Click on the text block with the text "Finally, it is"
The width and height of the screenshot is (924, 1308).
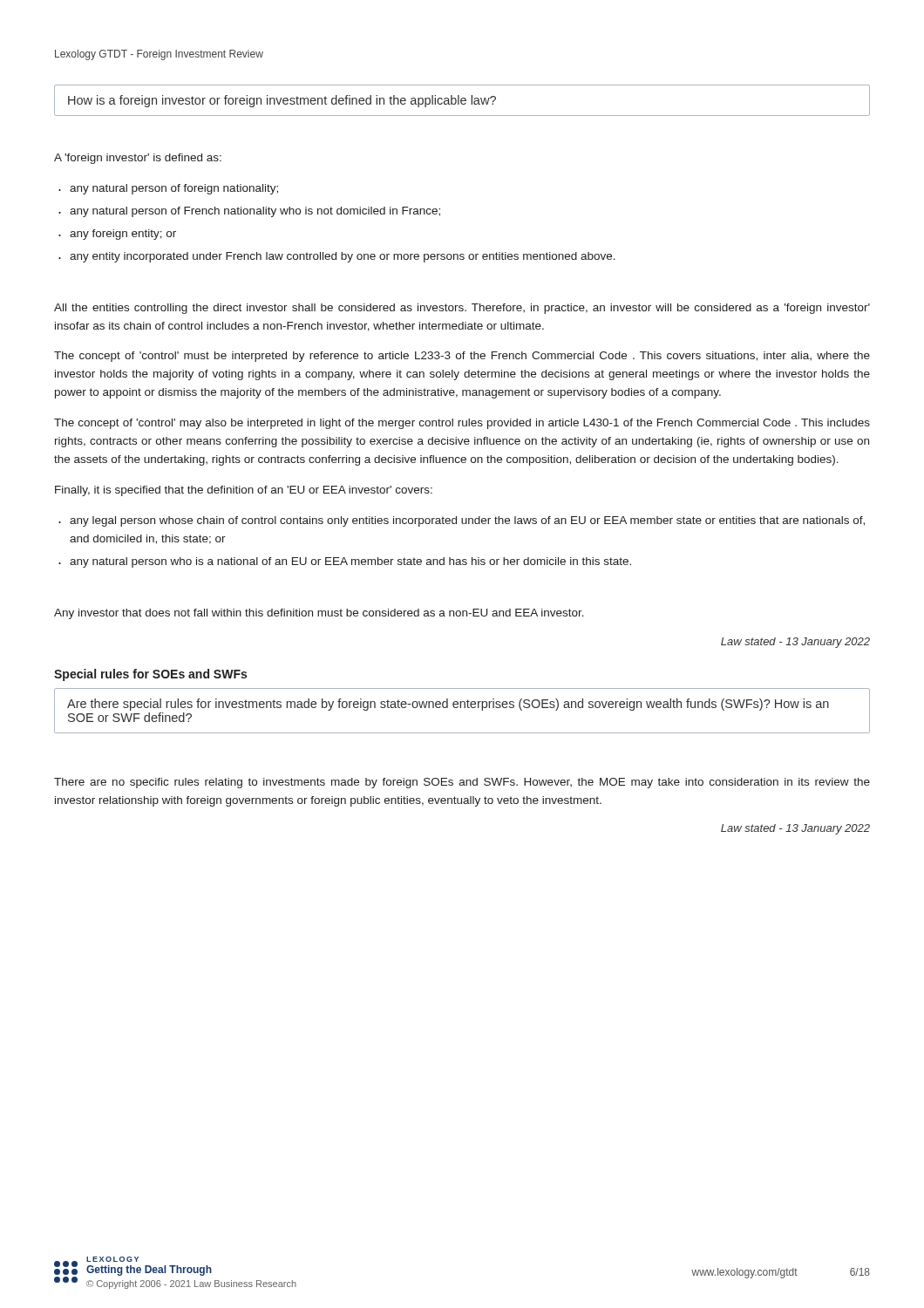pos(244,490)
